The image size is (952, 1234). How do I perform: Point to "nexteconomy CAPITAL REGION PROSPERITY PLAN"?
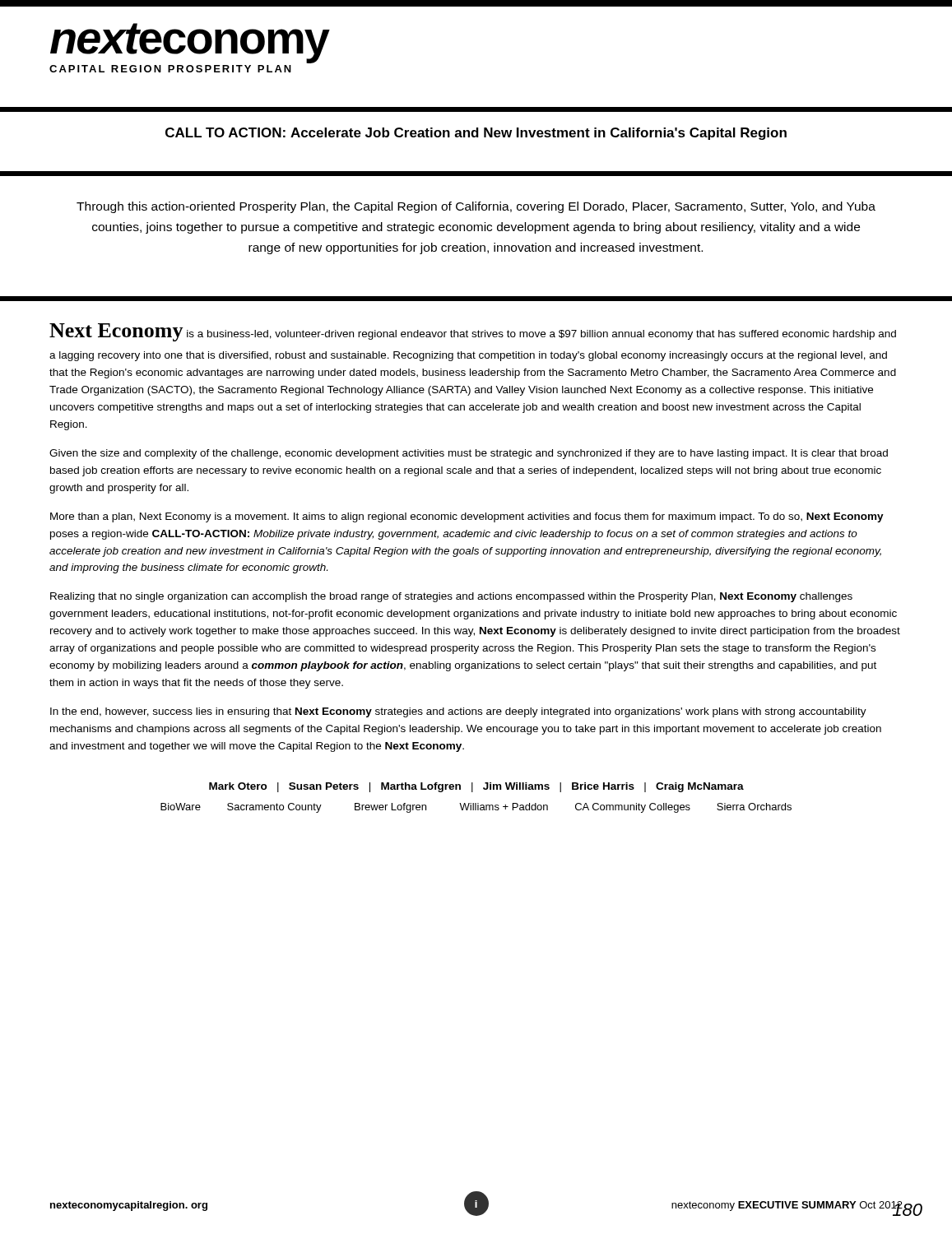click(x=222, y=45)
